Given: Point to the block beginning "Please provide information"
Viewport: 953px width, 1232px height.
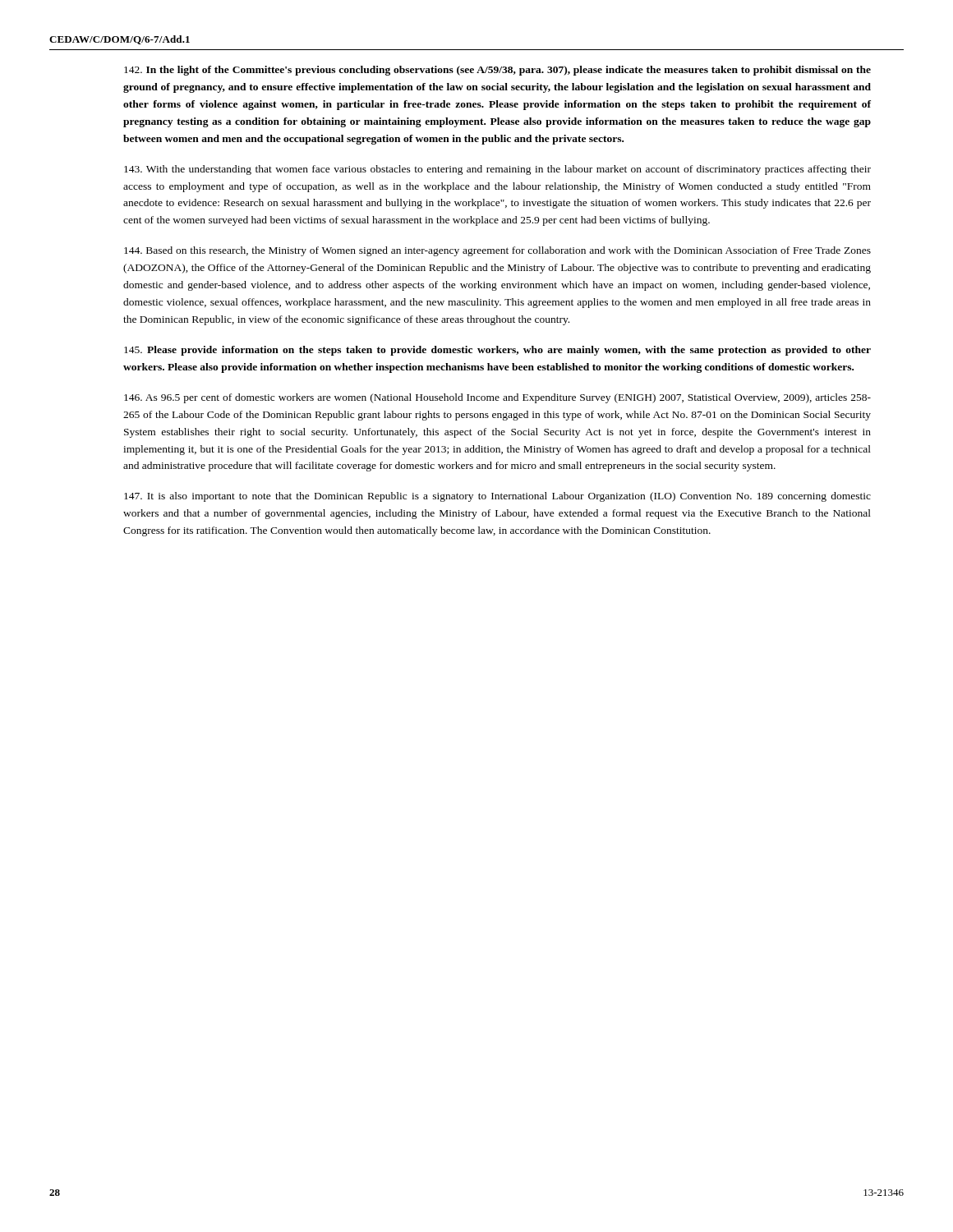Looking at the screenshot, I should tap(497, 358).
